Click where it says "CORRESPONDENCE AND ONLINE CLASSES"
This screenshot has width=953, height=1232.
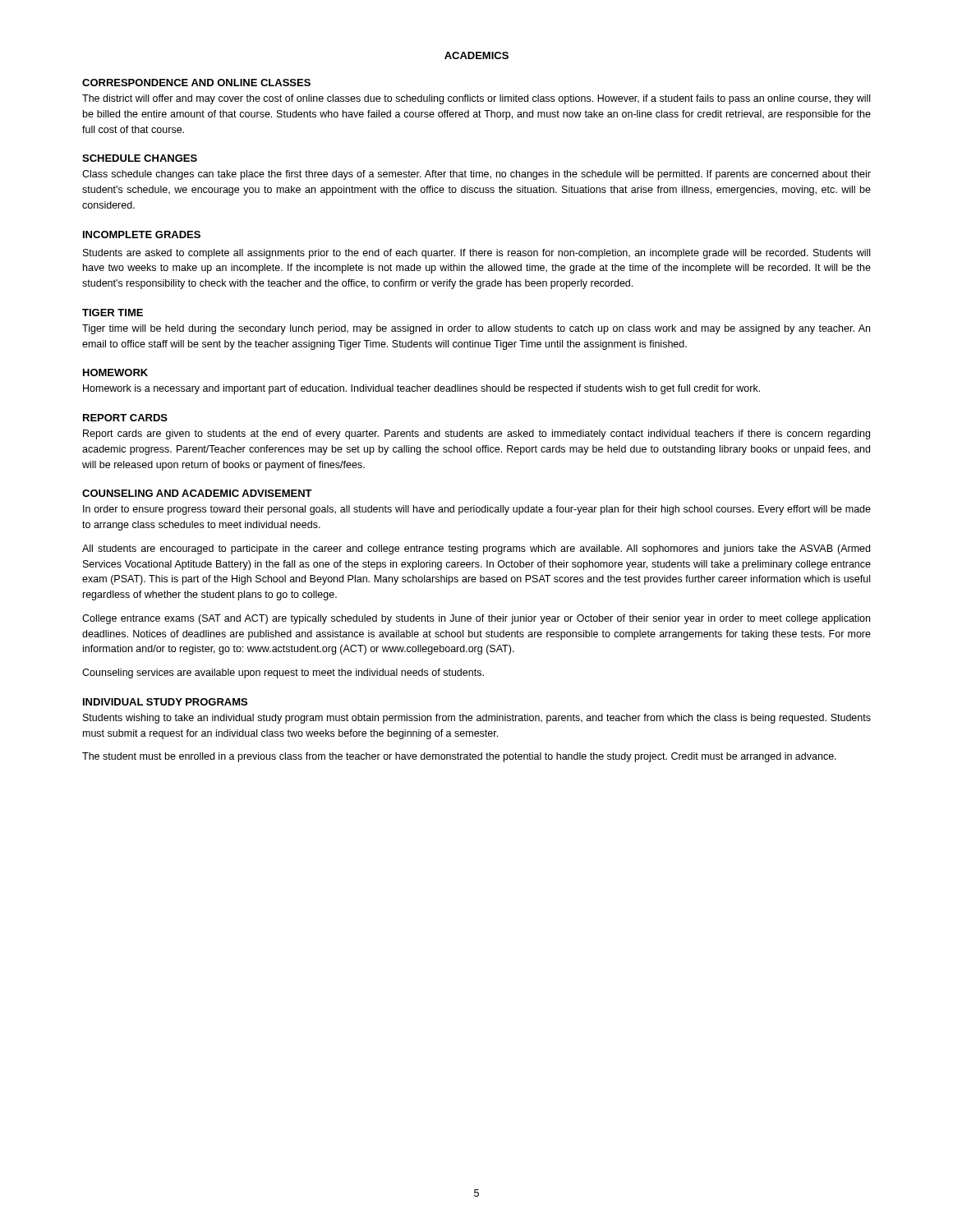196,83
